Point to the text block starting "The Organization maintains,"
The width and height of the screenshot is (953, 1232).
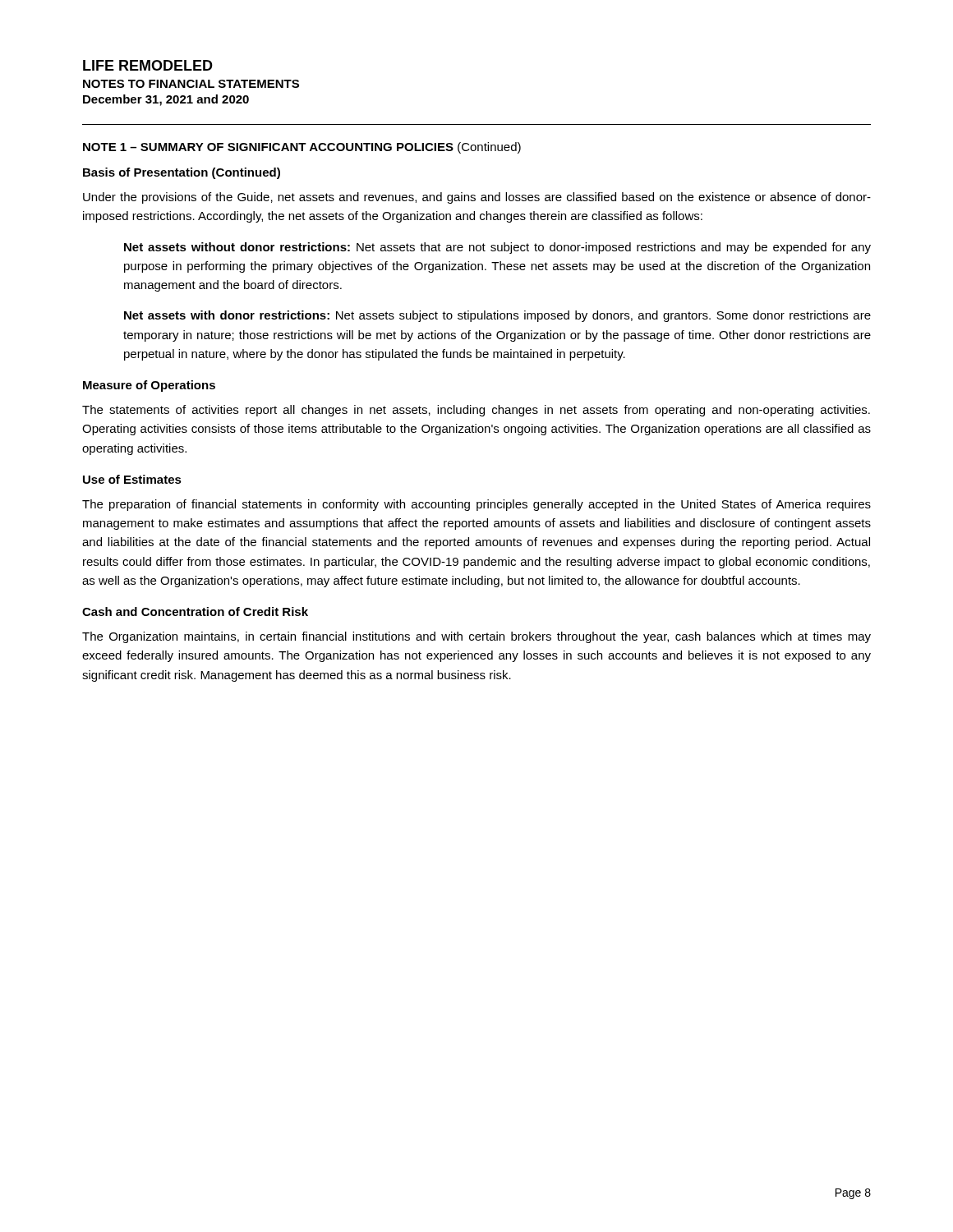point(476,655)
